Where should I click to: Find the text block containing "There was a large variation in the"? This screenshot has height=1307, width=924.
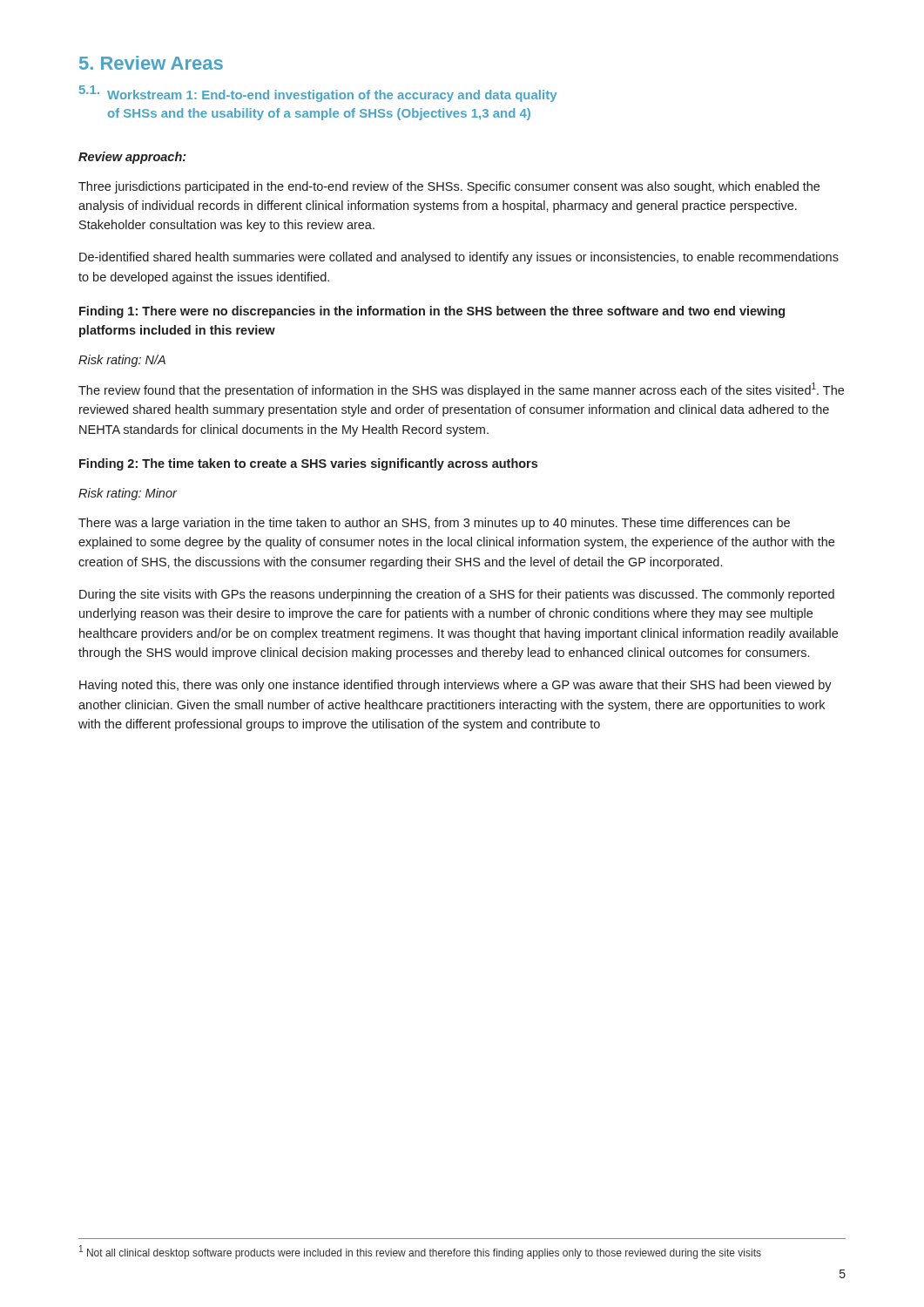[x=462, y=542]
